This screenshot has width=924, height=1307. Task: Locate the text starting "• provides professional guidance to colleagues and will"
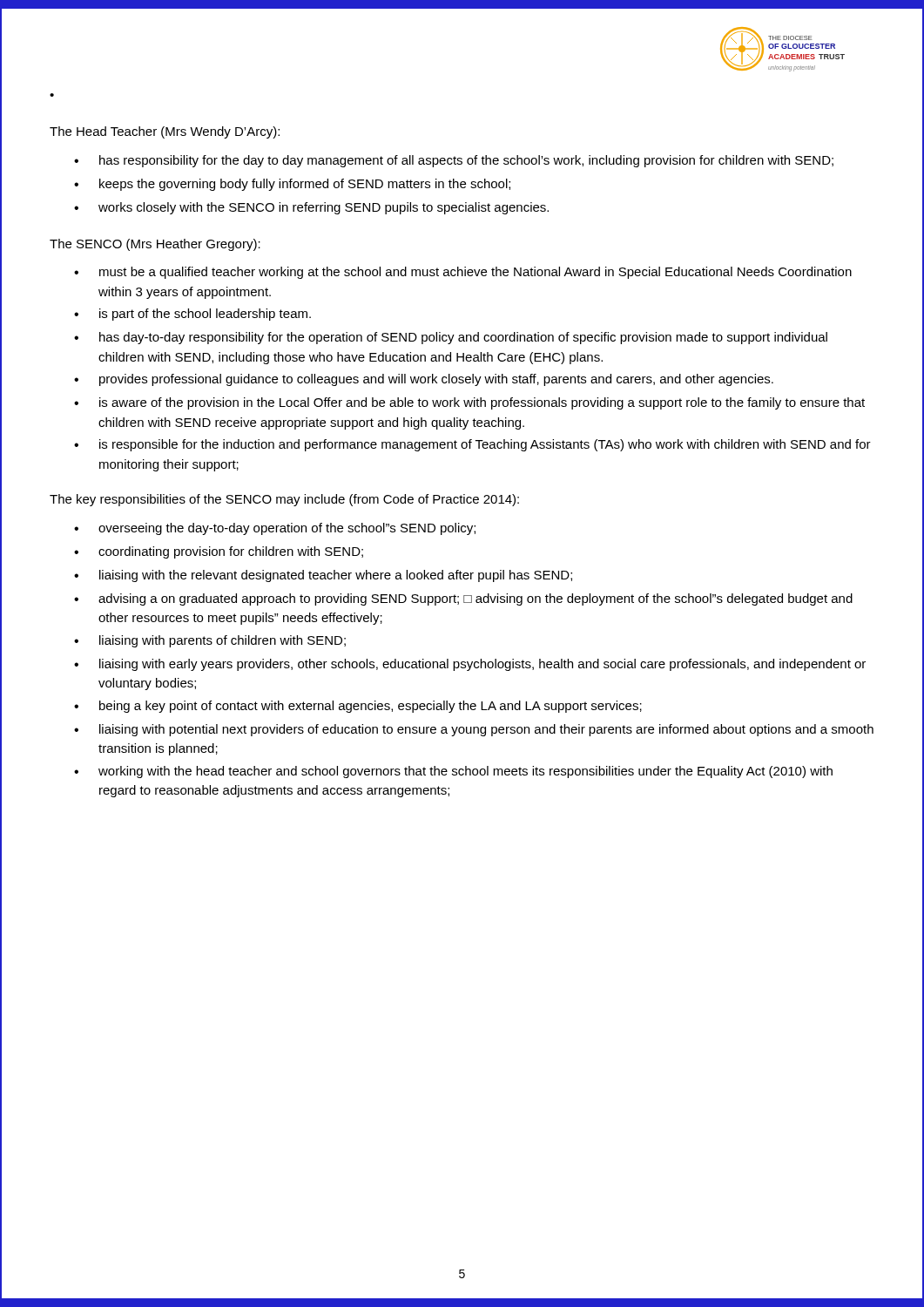pyautogui.click(x=462, y=380)
